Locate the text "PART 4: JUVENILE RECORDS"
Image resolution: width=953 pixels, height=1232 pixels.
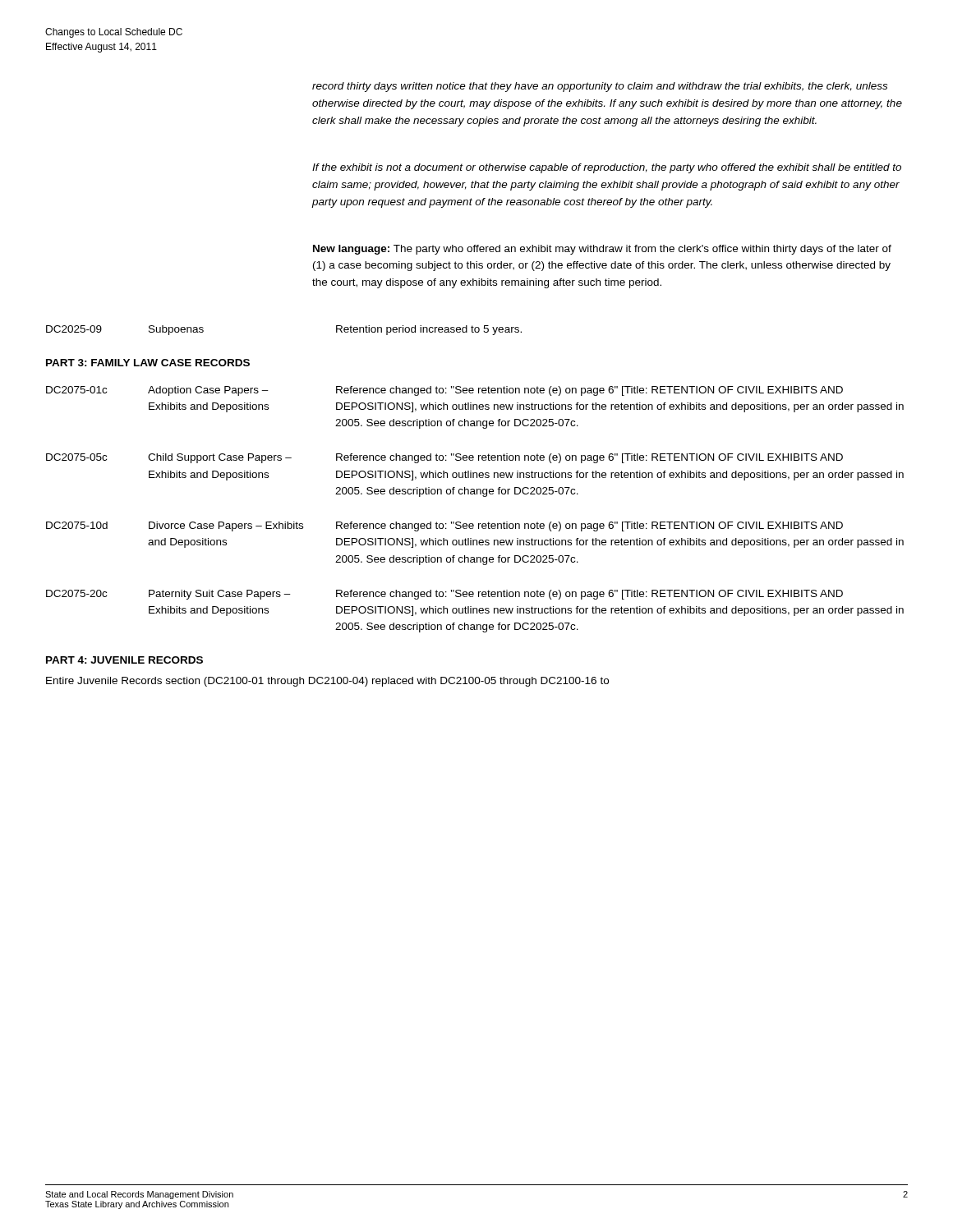coord(124,660)
